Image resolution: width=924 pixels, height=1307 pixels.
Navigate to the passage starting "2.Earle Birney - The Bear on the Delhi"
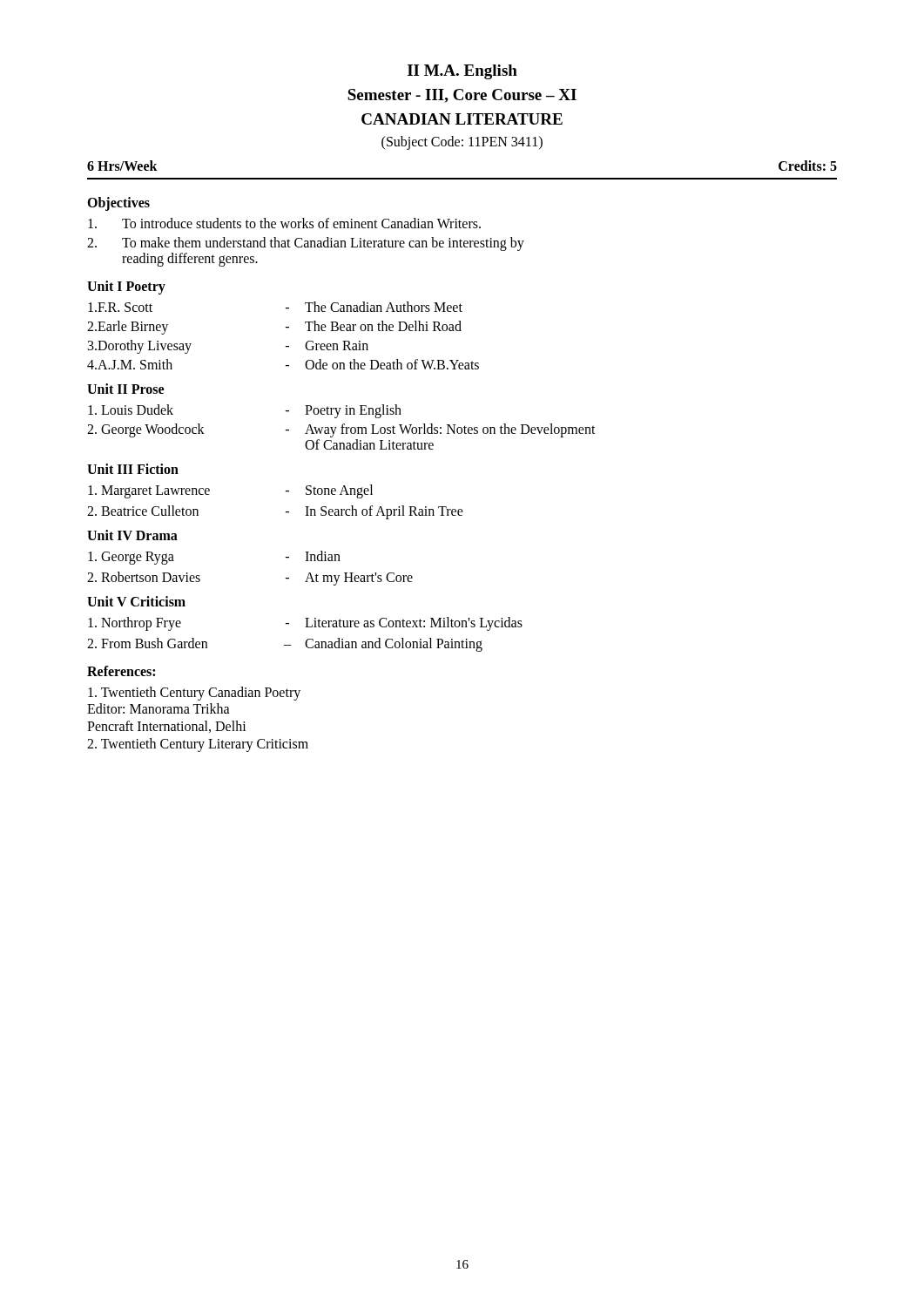tap(462, 327)
